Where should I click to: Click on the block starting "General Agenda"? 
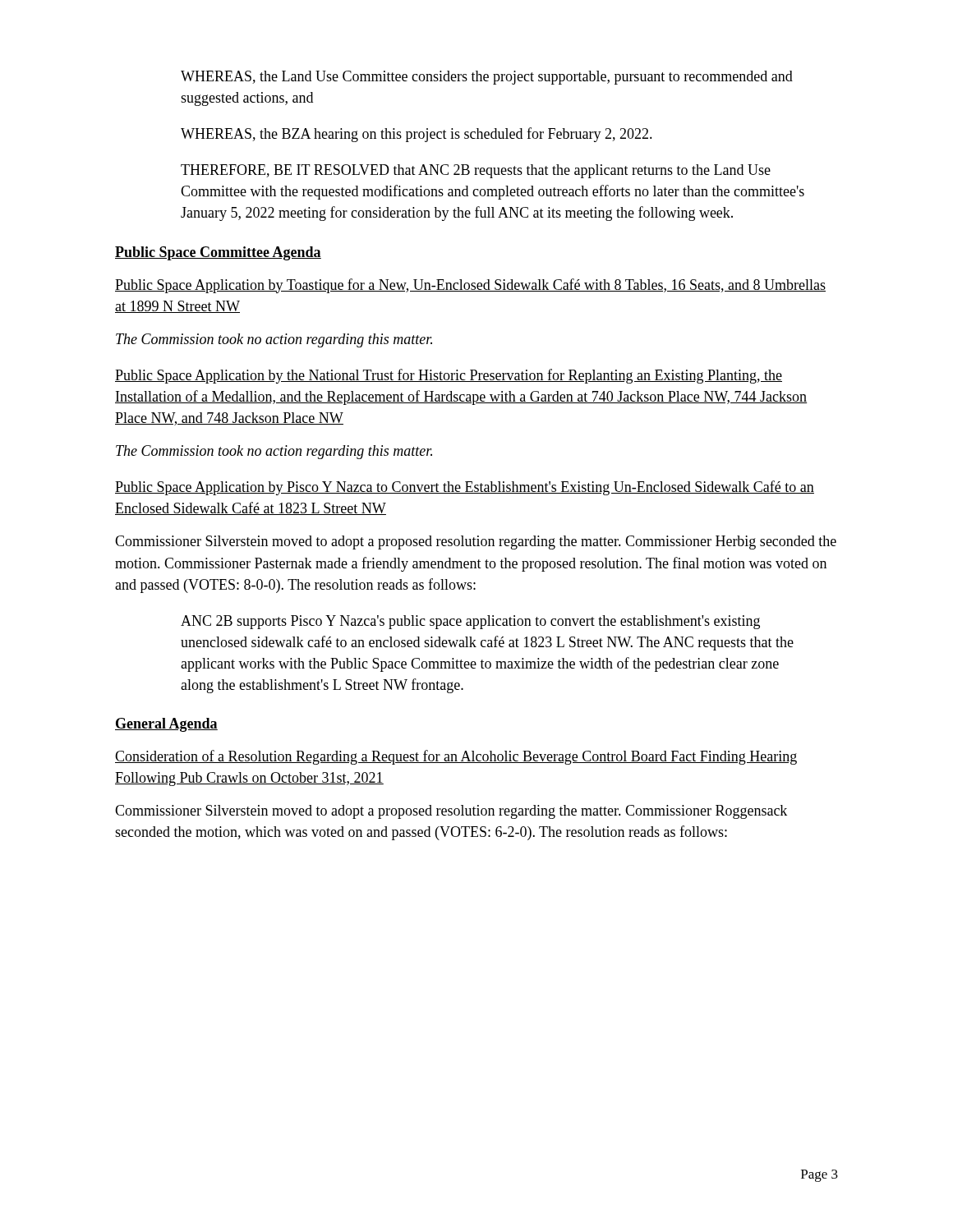point(166,724)
